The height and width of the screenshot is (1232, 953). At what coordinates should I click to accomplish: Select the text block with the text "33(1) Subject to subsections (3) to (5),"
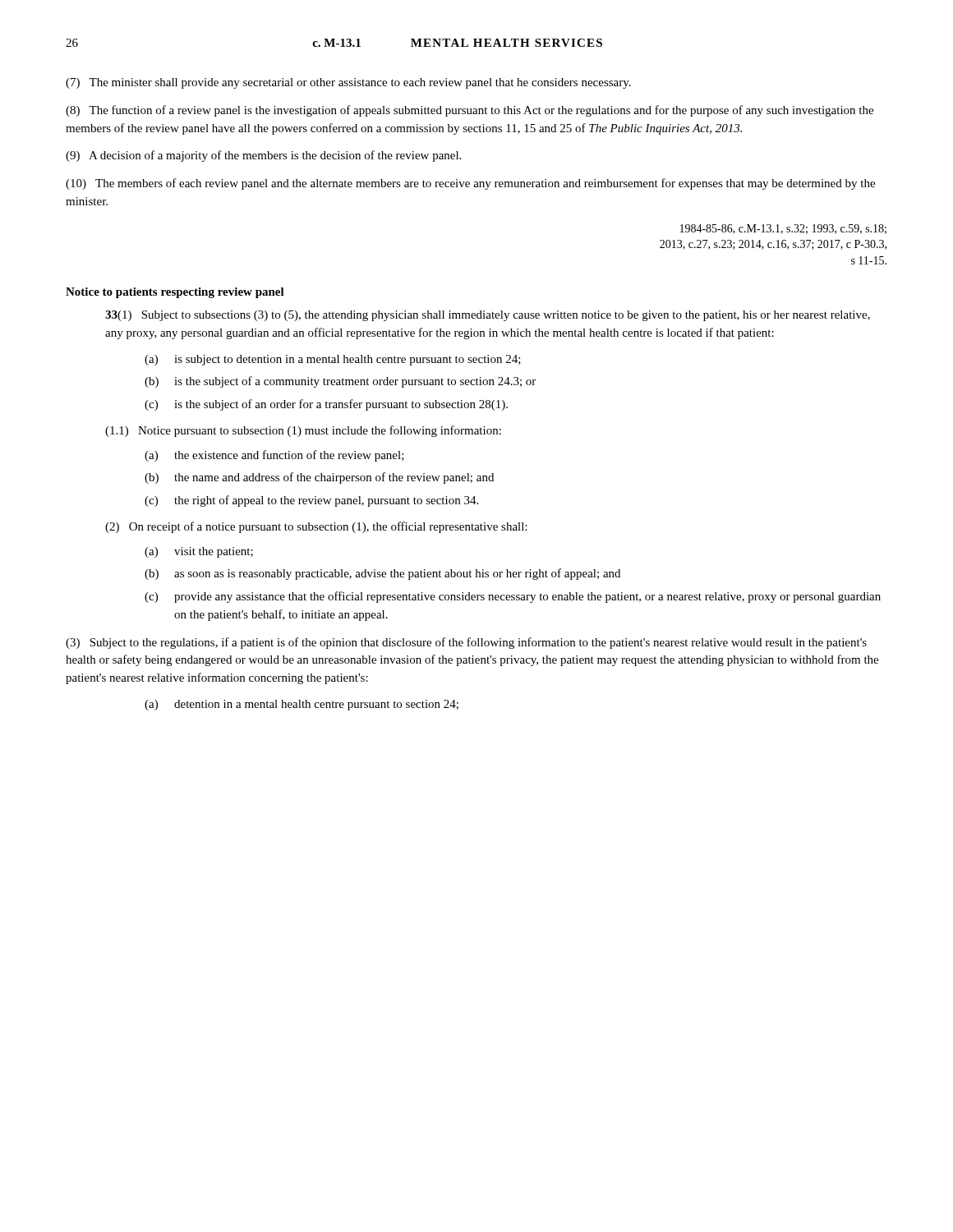pyautogui.click(x=488, y=324)
